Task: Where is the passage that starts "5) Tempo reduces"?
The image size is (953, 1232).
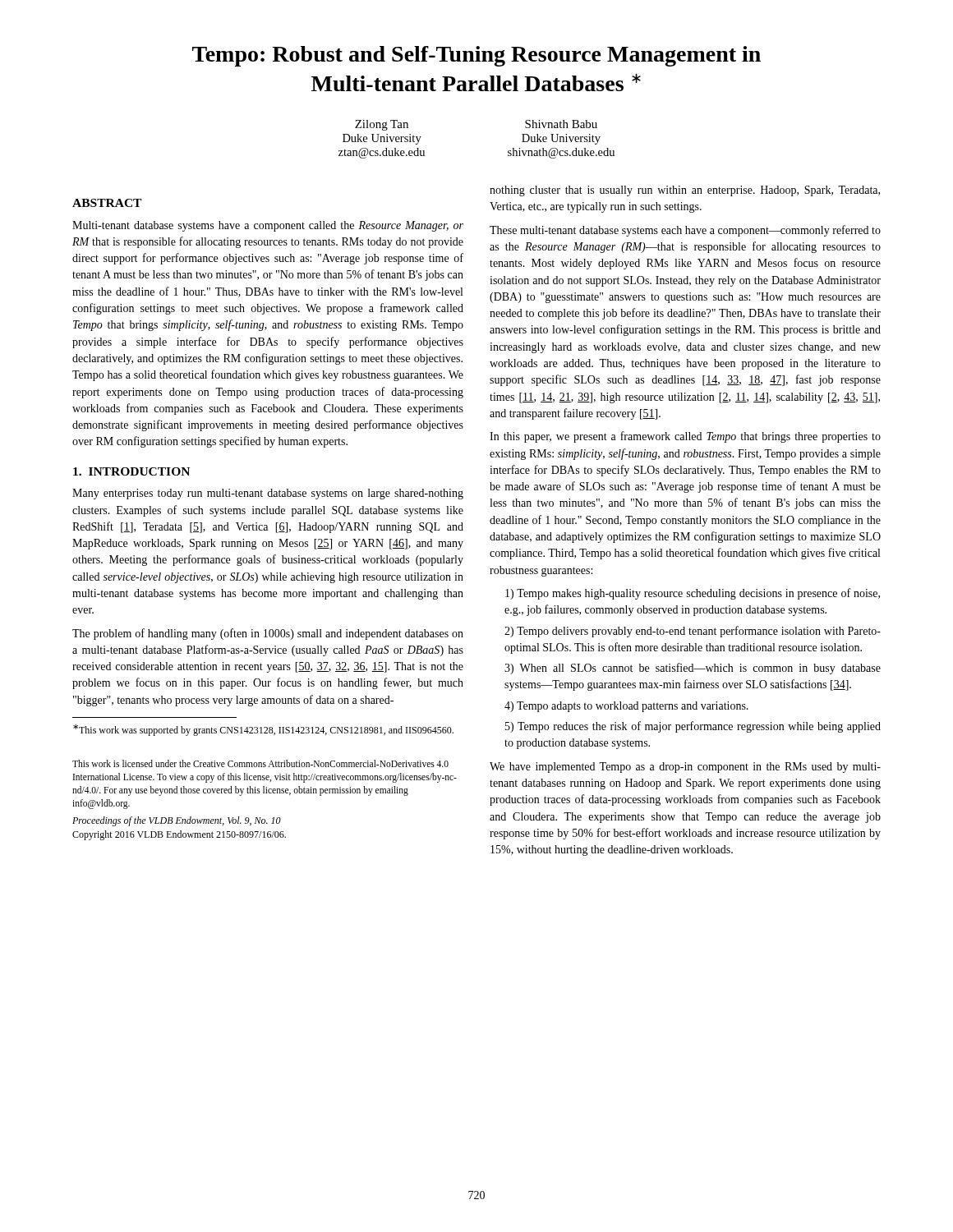Action: [693, 735]
